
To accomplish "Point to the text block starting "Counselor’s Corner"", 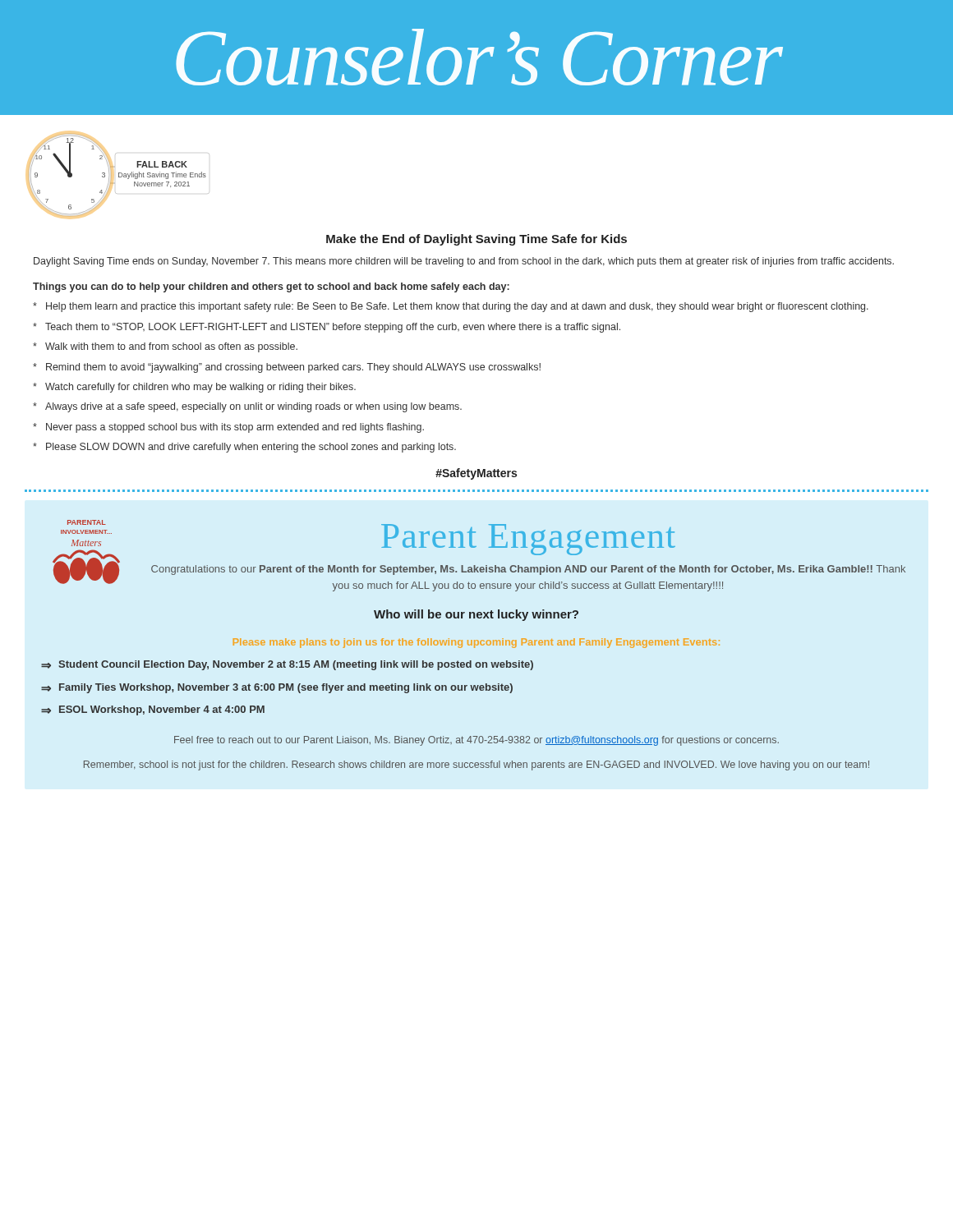I will (476, 58).
